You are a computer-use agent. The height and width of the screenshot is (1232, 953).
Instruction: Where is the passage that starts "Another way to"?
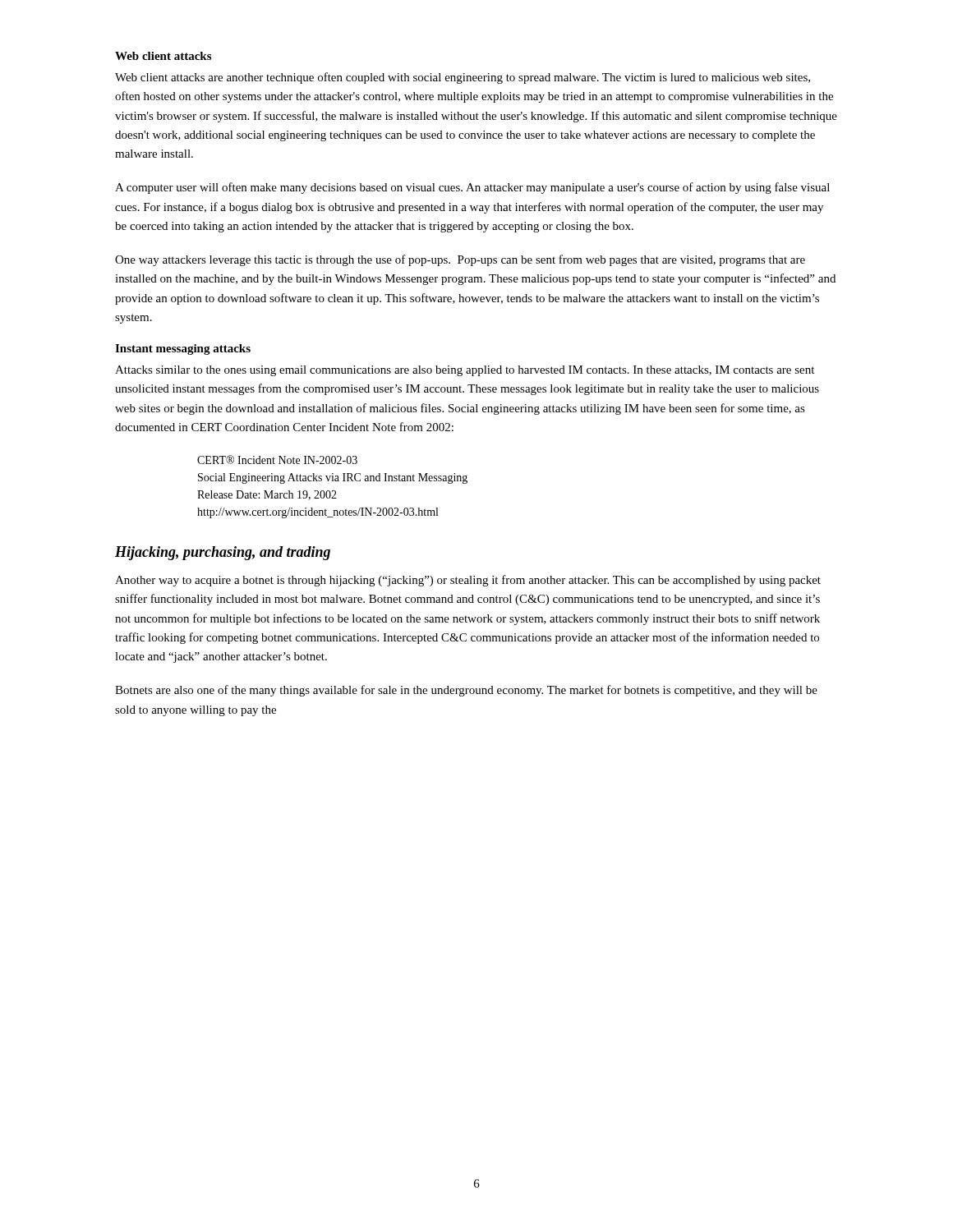[x=468, y=618]
